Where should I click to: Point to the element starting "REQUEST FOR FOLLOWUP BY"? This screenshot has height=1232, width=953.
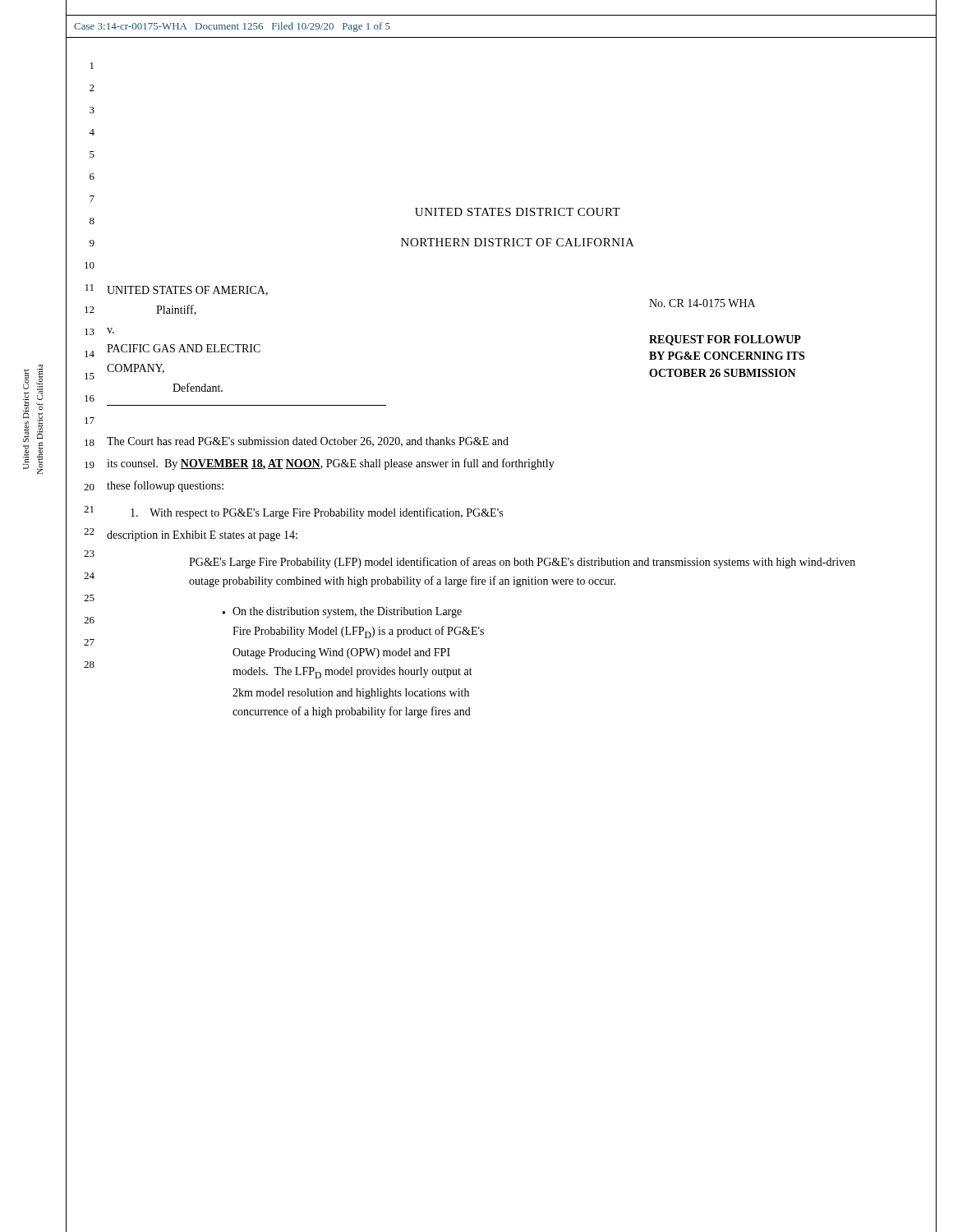(727, 356)
